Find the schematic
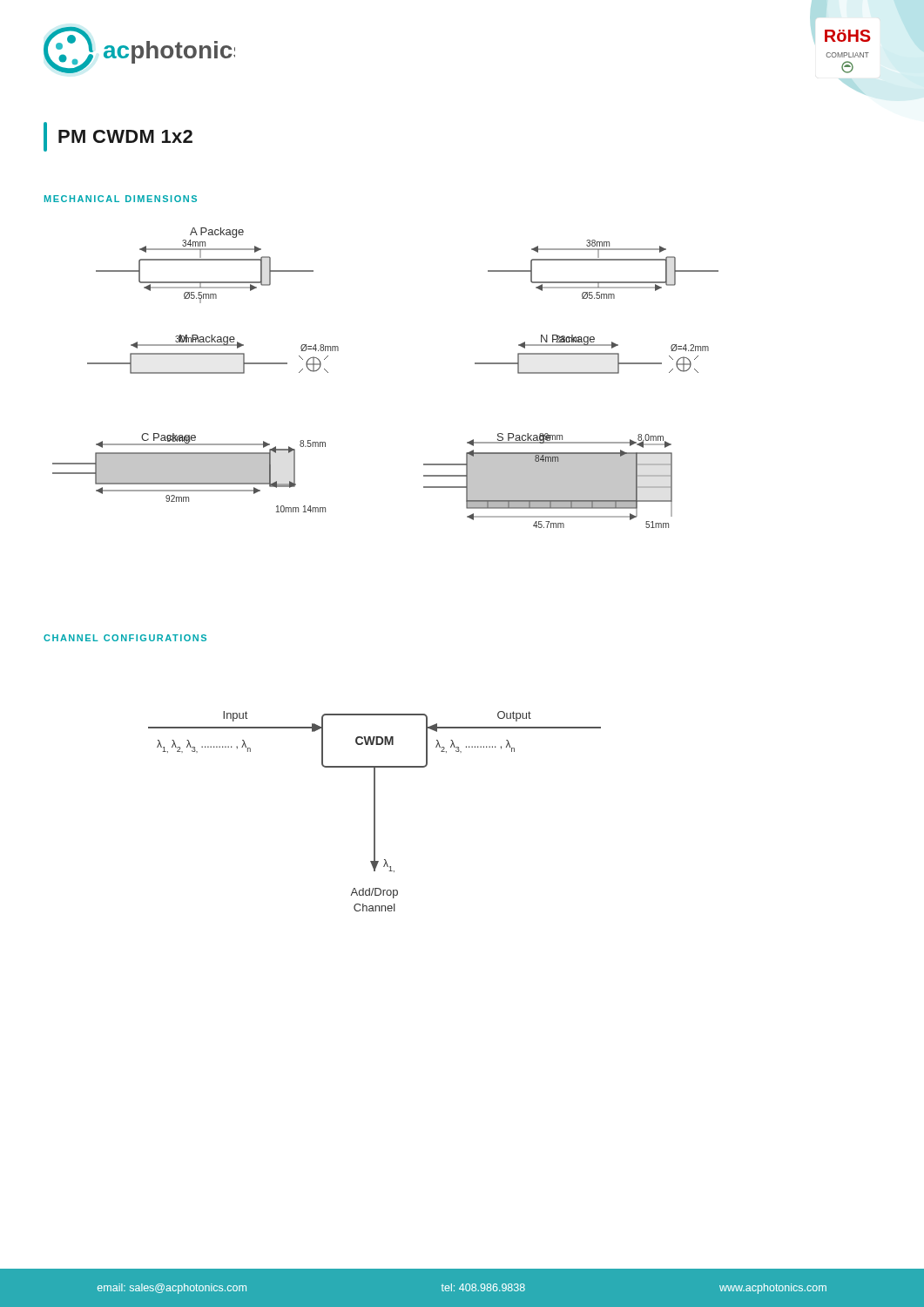Viewport: 924px width, 1307px height. pos(462,819)
